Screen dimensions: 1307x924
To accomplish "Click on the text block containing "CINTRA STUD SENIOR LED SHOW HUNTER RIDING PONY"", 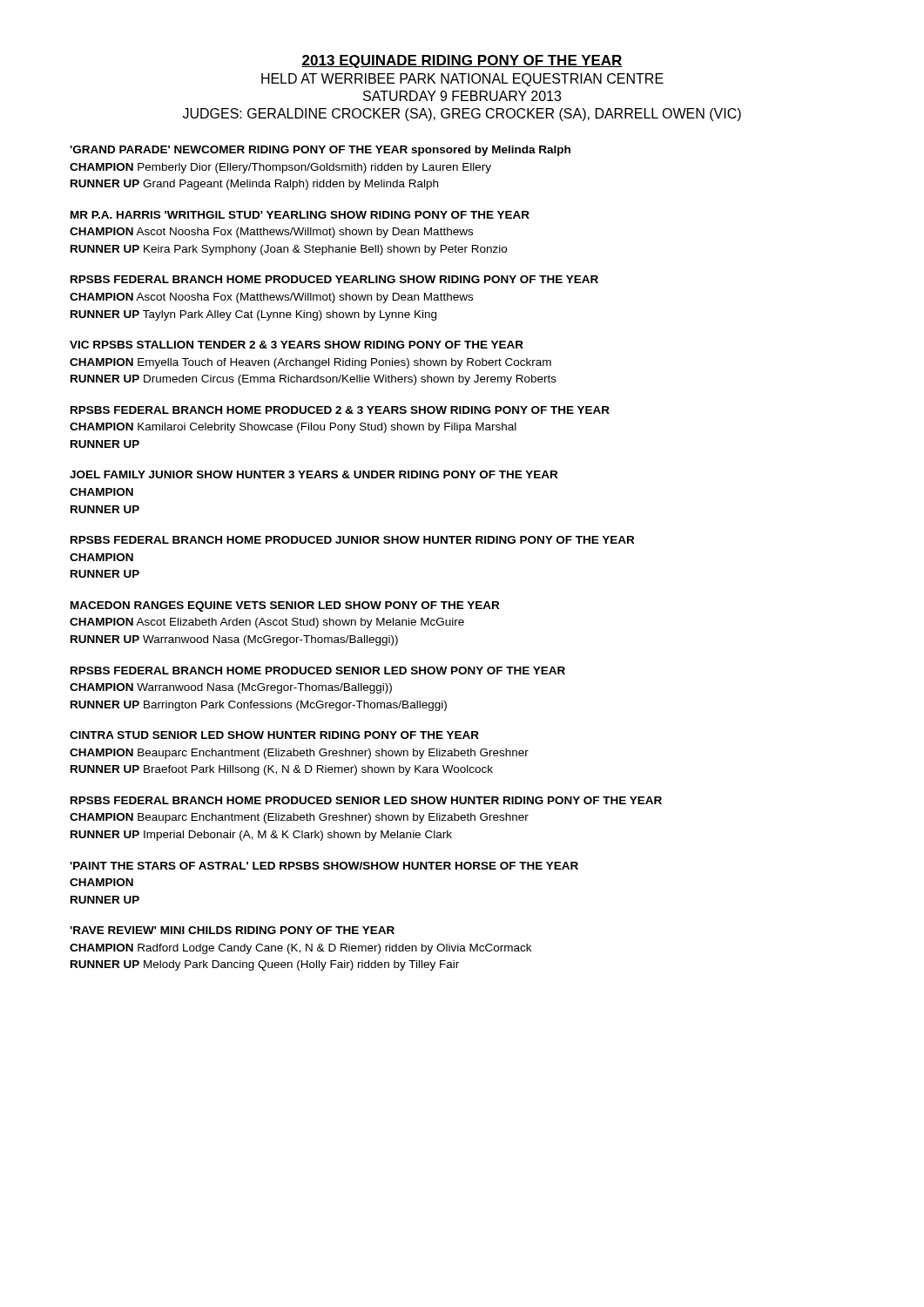I will coord(462,752).
